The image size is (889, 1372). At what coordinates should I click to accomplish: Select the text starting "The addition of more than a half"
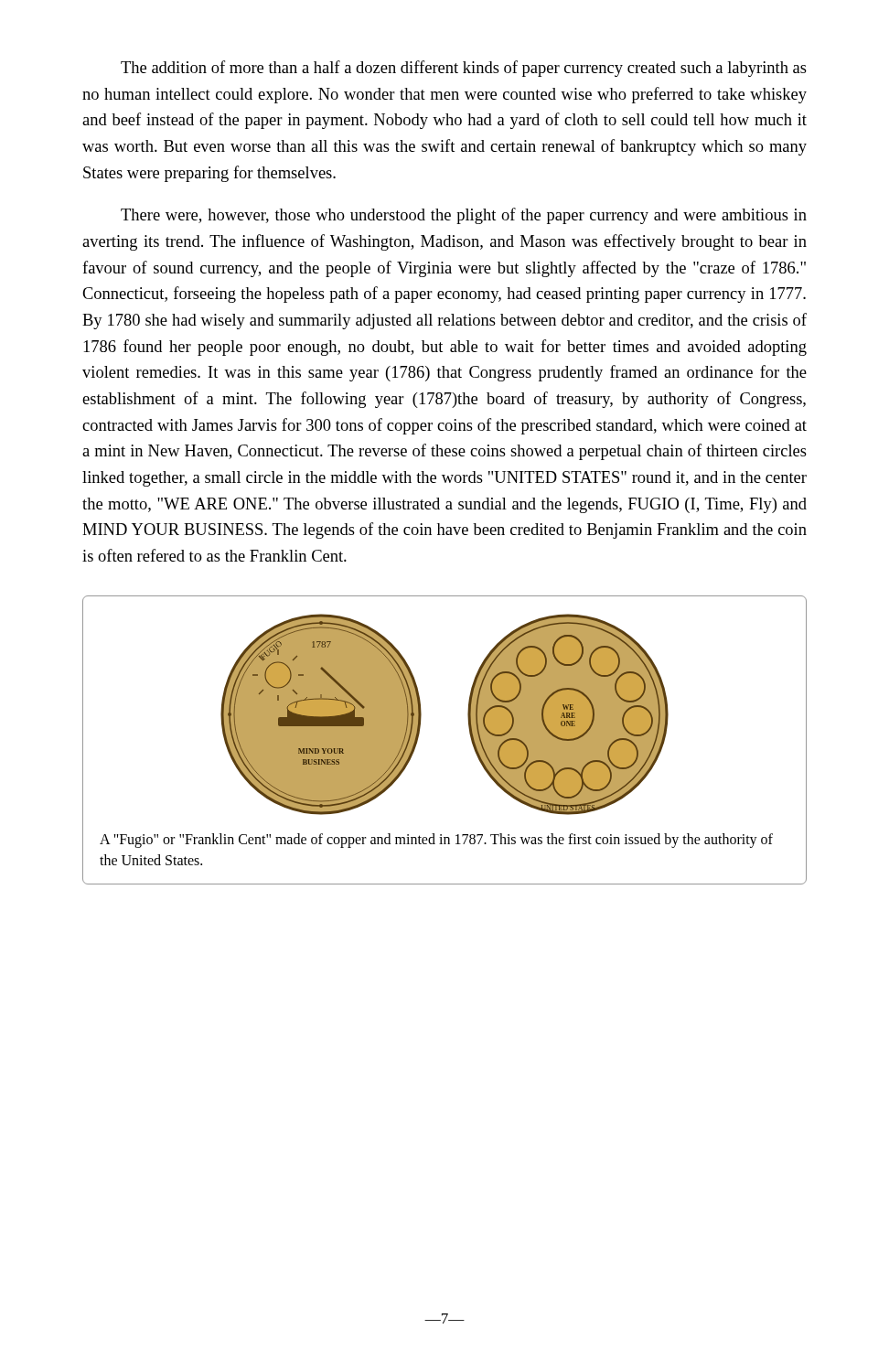tap(444, 312)
